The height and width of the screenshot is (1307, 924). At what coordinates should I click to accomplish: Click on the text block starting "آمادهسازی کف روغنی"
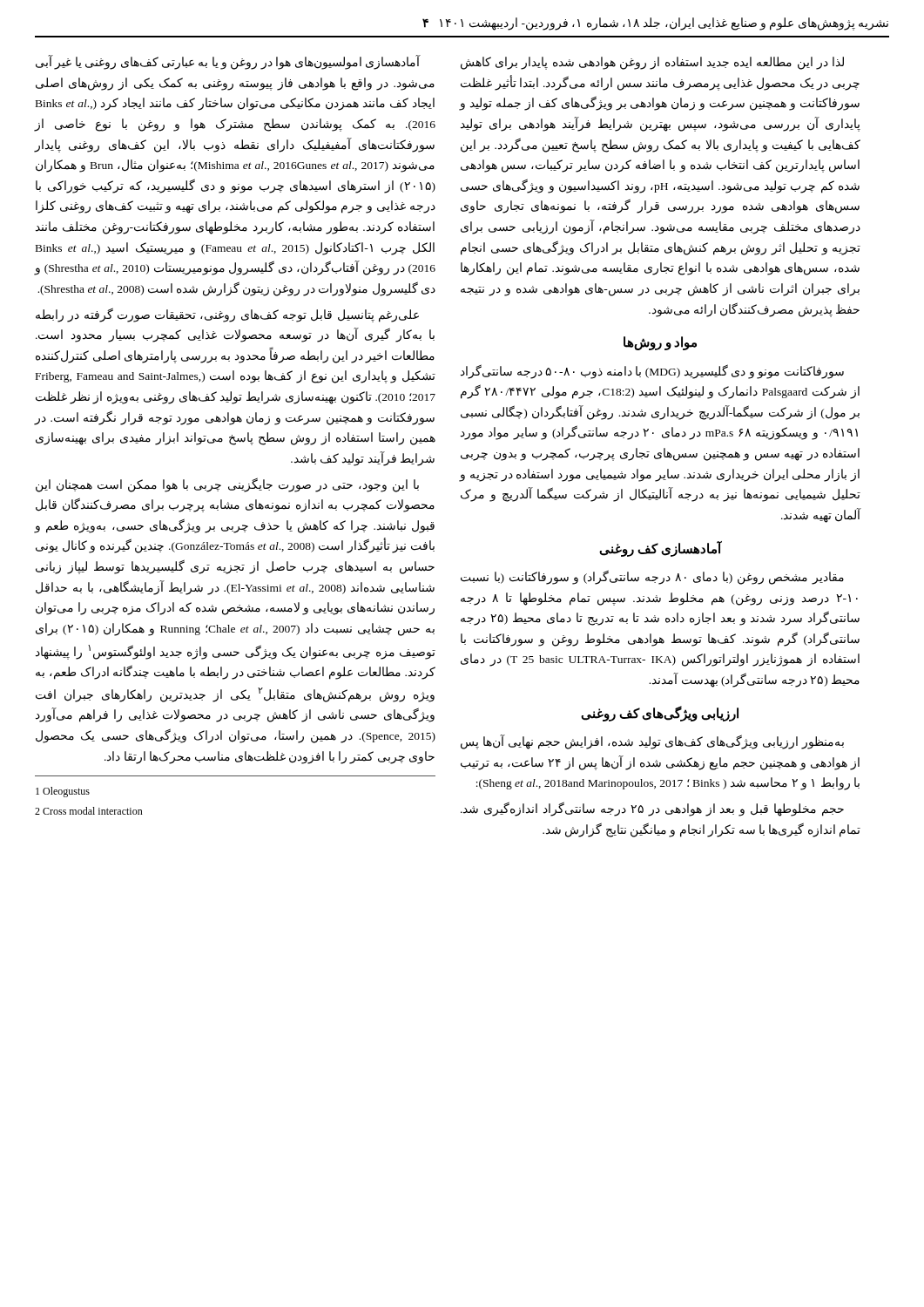click(660, 548)
